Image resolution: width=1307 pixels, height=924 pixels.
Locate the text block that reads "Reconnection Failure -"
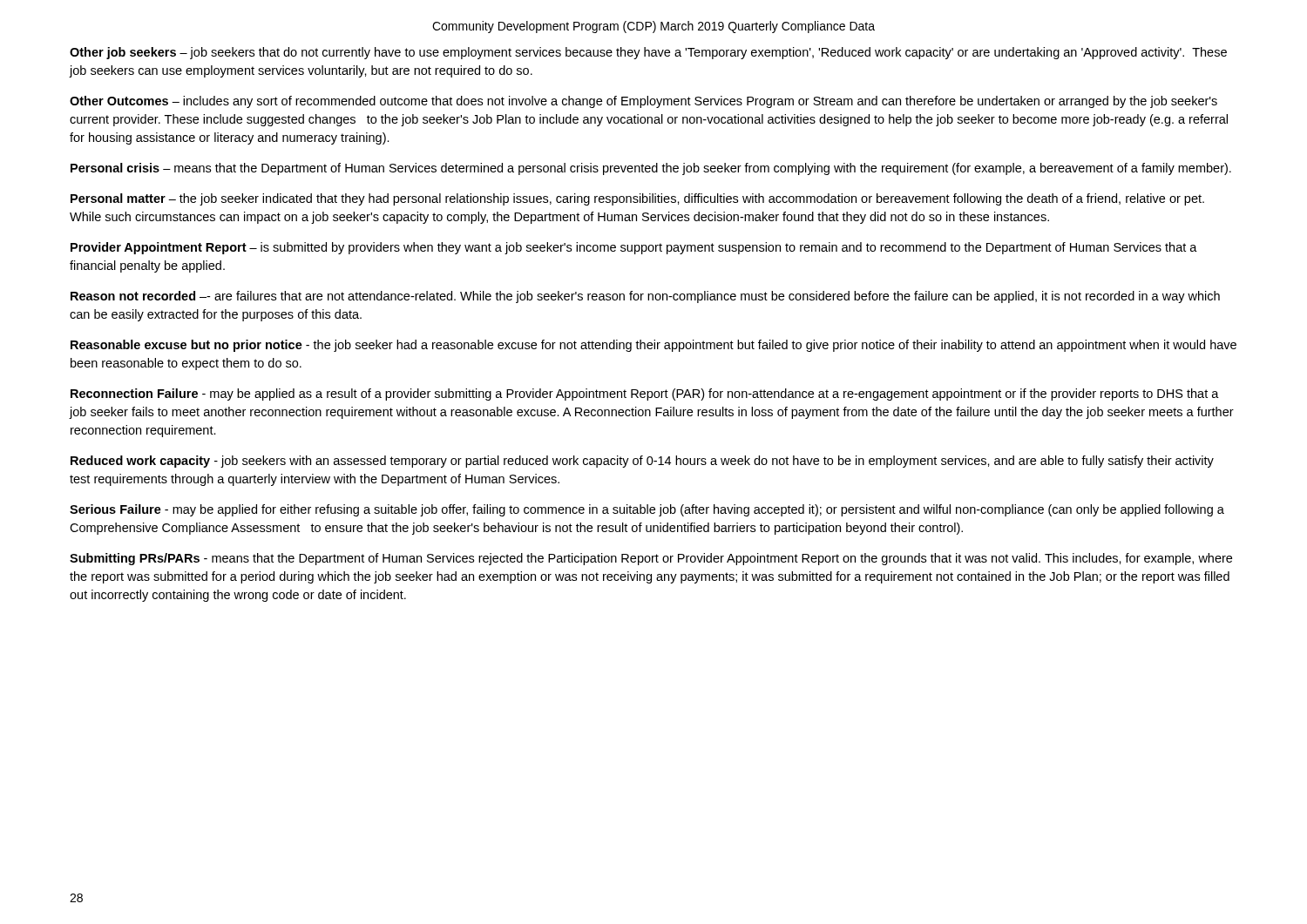(x=652, y=412)
